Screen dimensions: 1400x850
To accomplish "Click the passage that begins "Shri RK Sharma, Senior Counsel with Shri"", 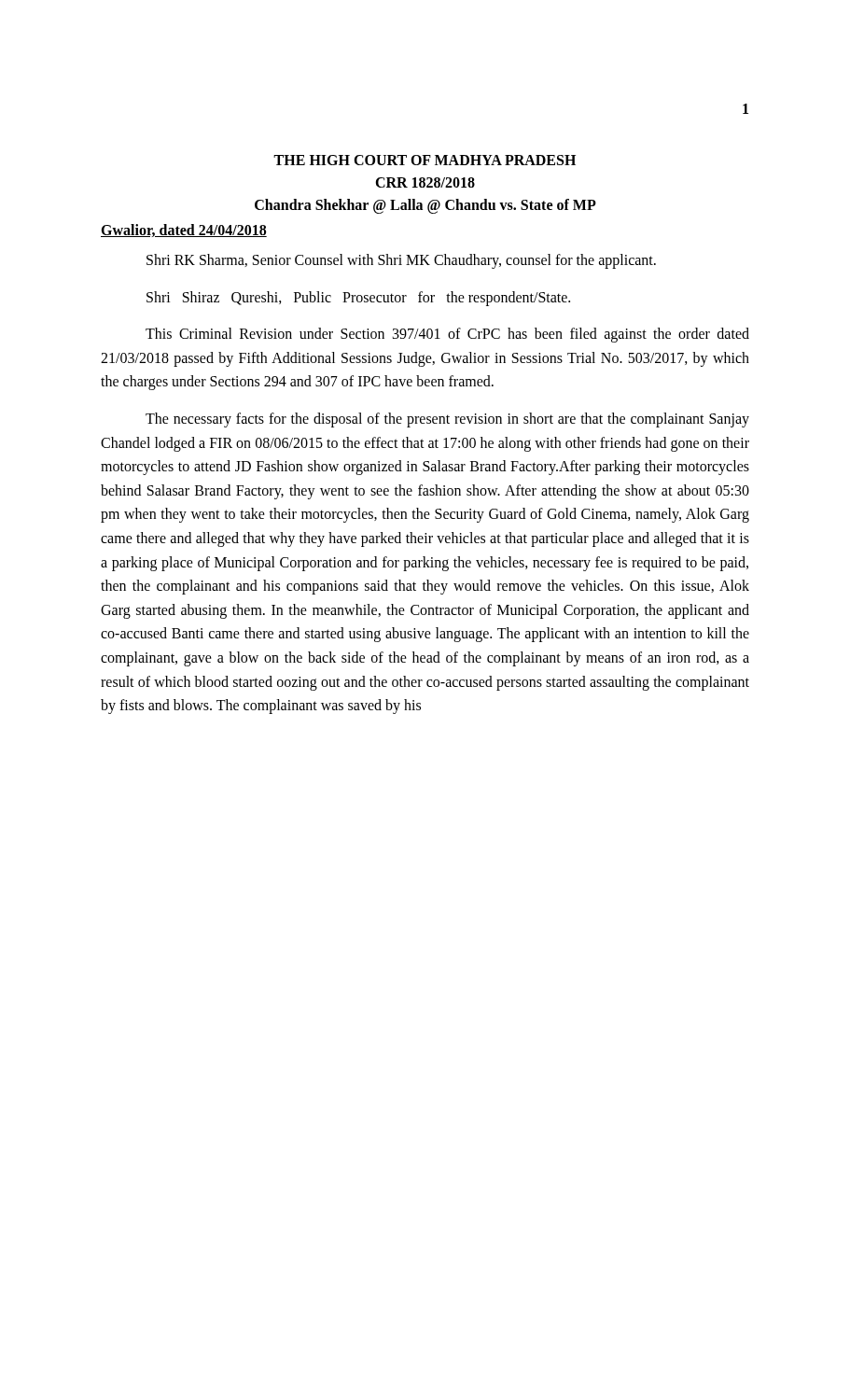I will (x=401, y=260).
